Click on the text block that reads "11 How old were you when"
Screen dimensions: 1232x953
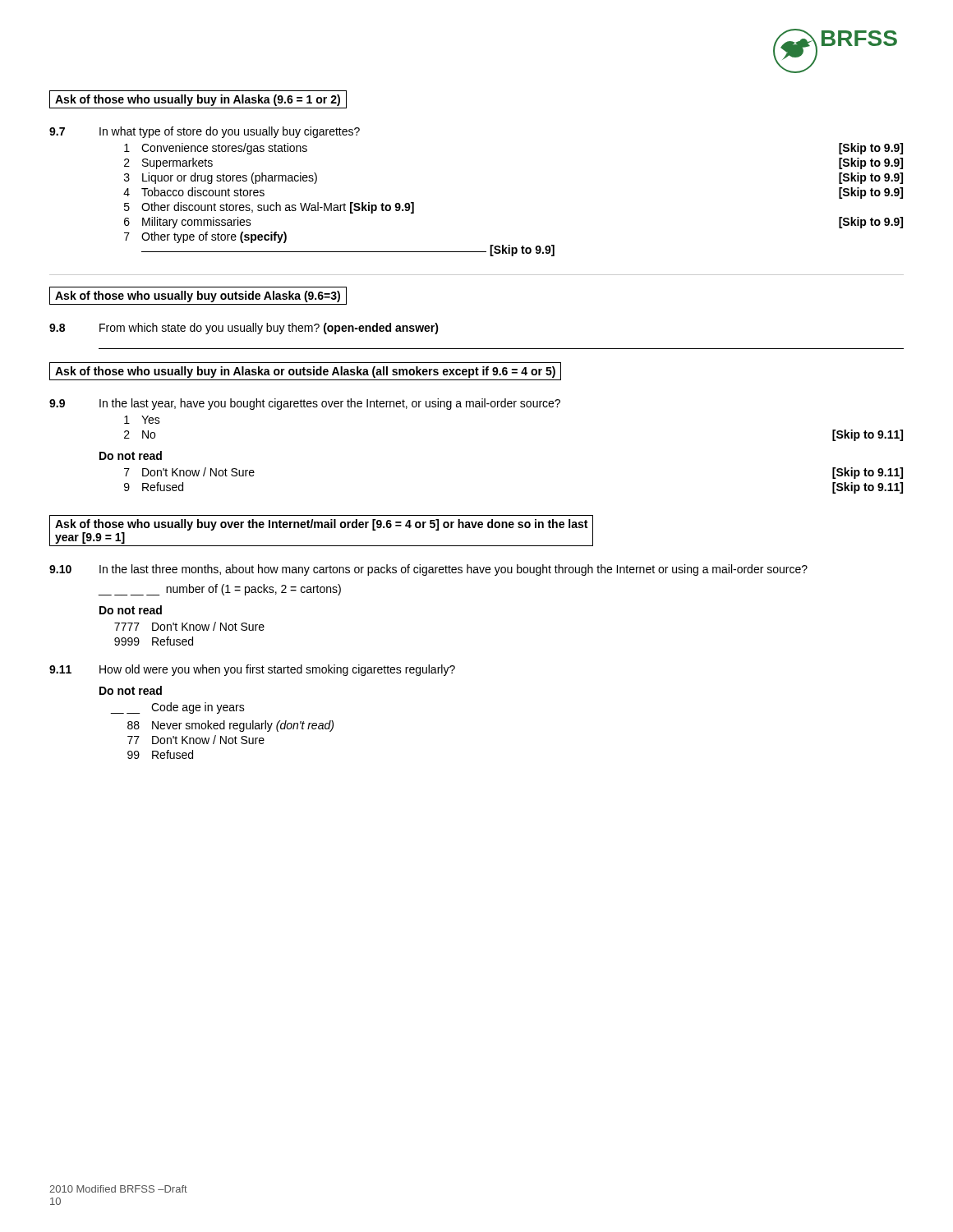click(x=252, y=670)
